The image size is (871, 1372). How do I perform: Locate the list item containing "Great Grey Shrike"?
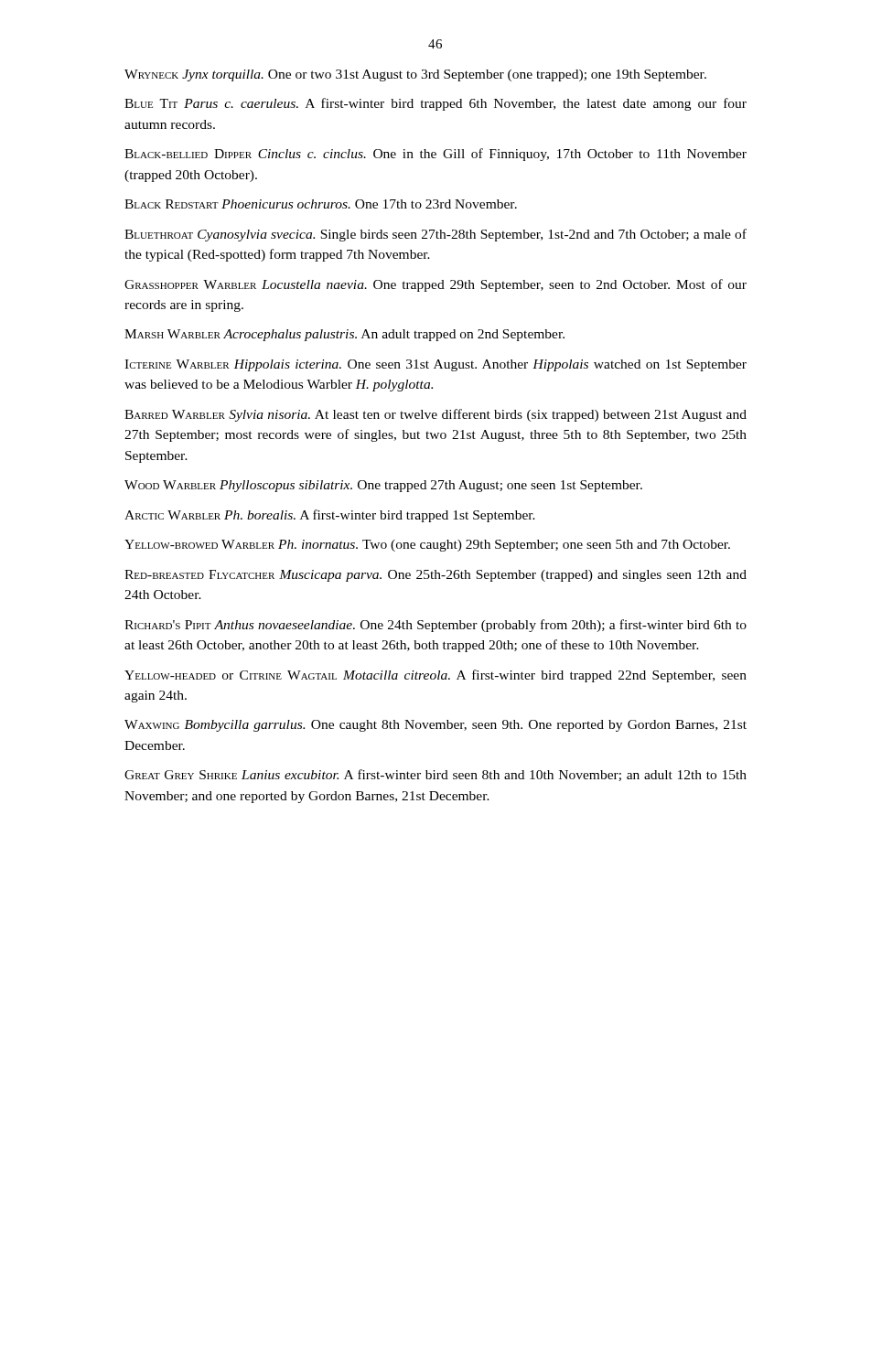pos(436,785)
